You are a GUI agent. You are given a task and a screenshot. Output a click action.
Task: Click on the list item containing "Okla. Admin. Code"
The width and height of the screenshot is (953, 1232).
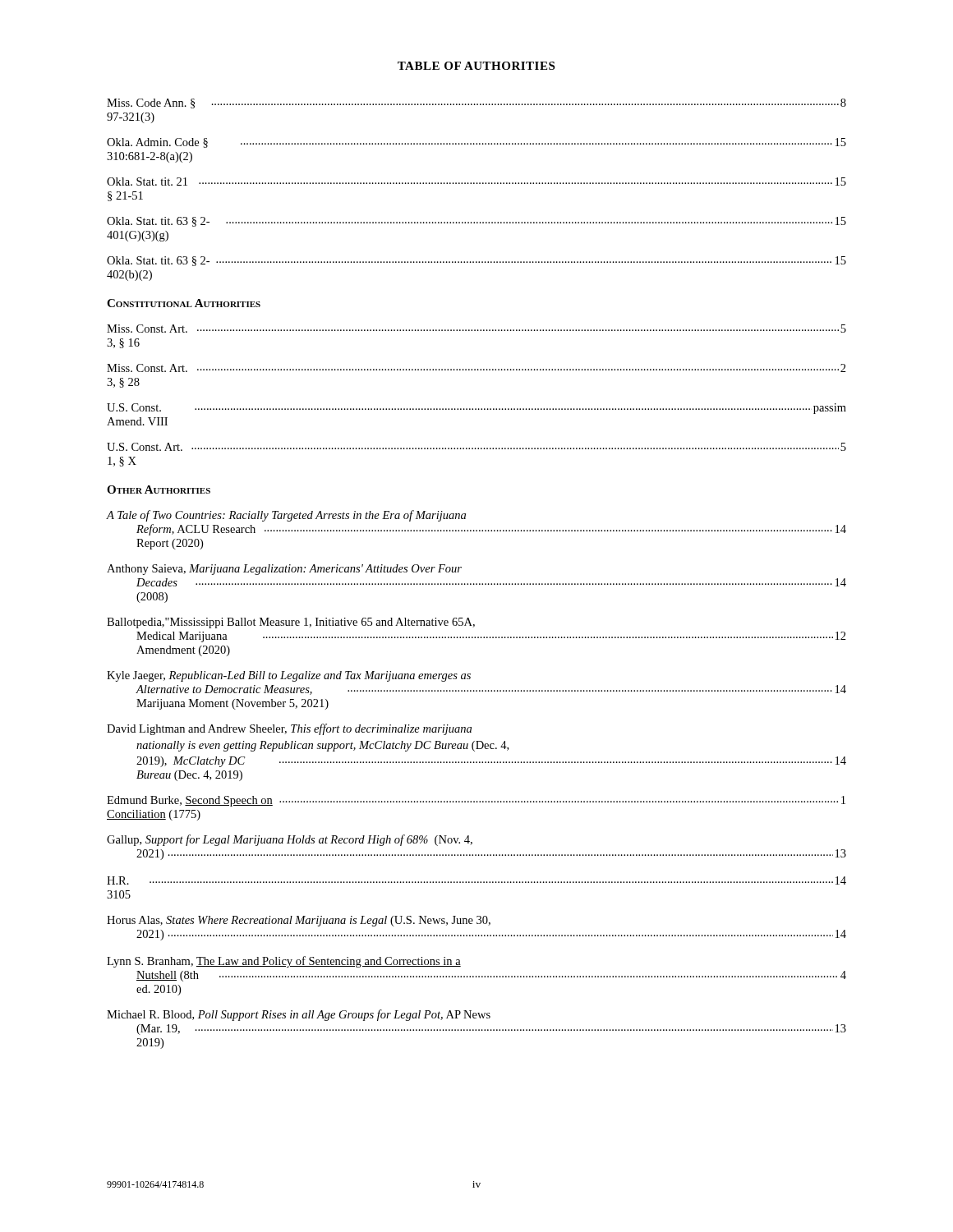click(x=476, y=150)
